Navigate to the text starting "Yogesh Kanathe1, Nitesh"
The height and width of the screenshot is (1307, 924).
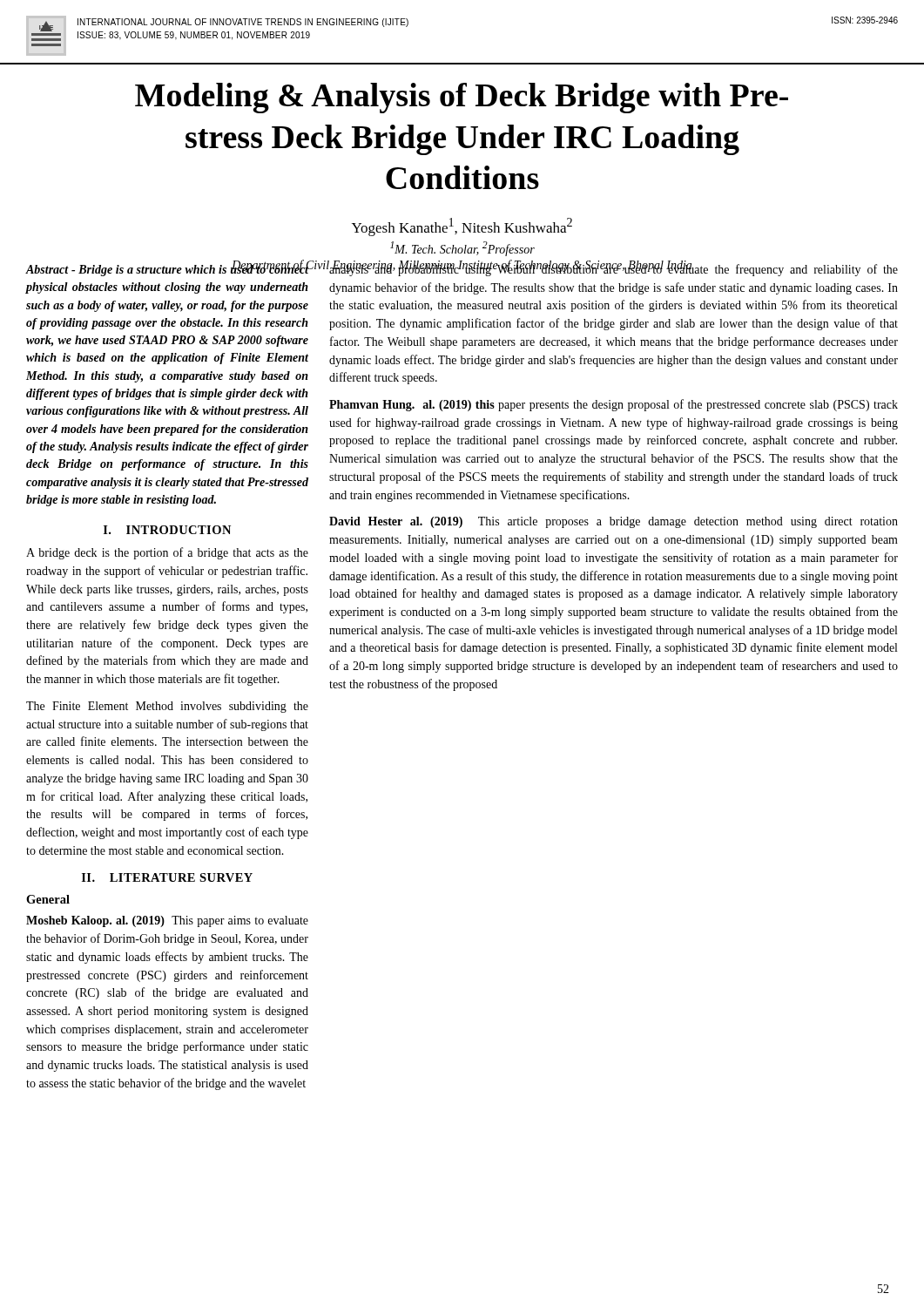click(462, 225)
